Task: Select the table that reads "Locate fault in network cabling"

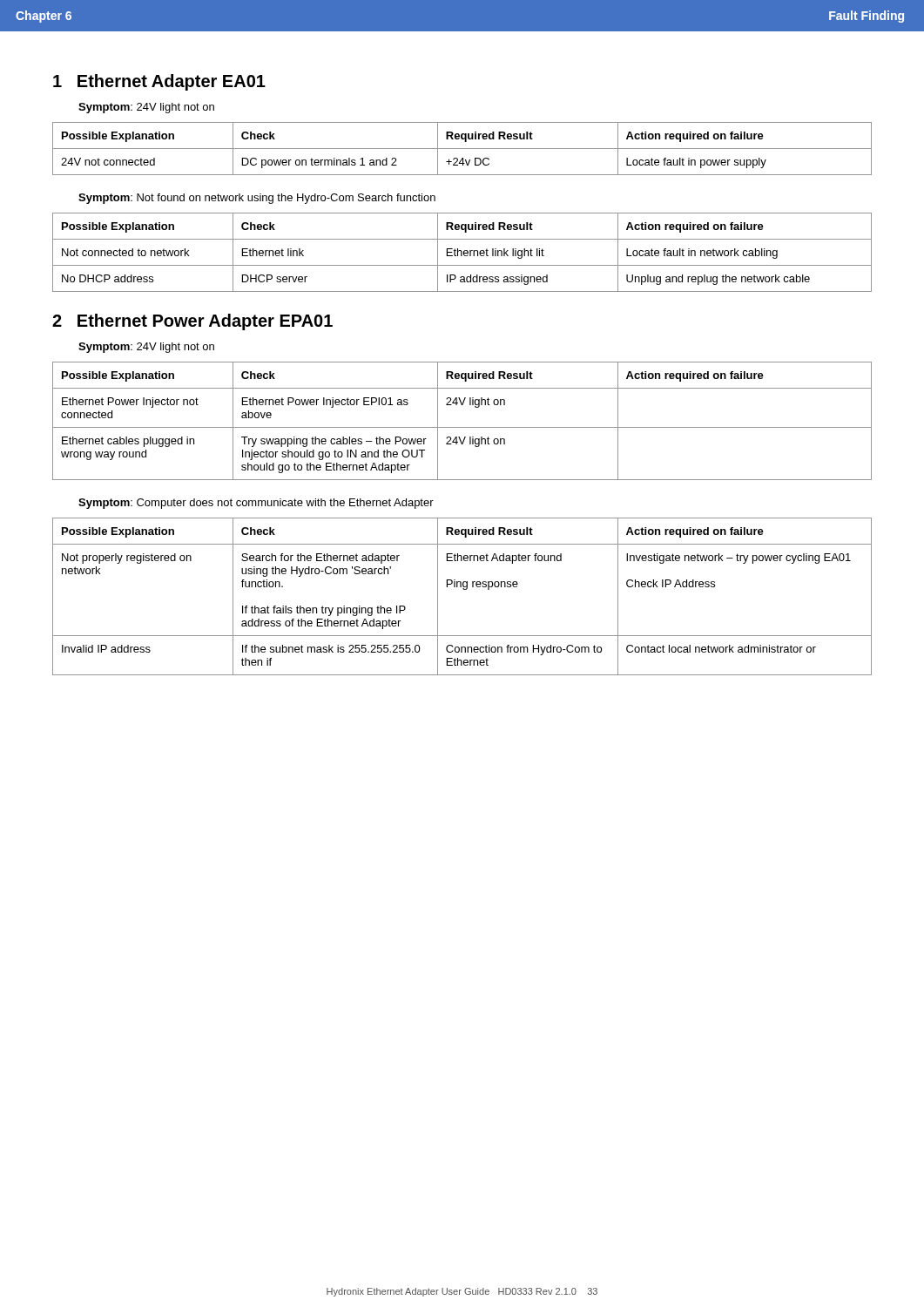Action: (x=462, y=252)
